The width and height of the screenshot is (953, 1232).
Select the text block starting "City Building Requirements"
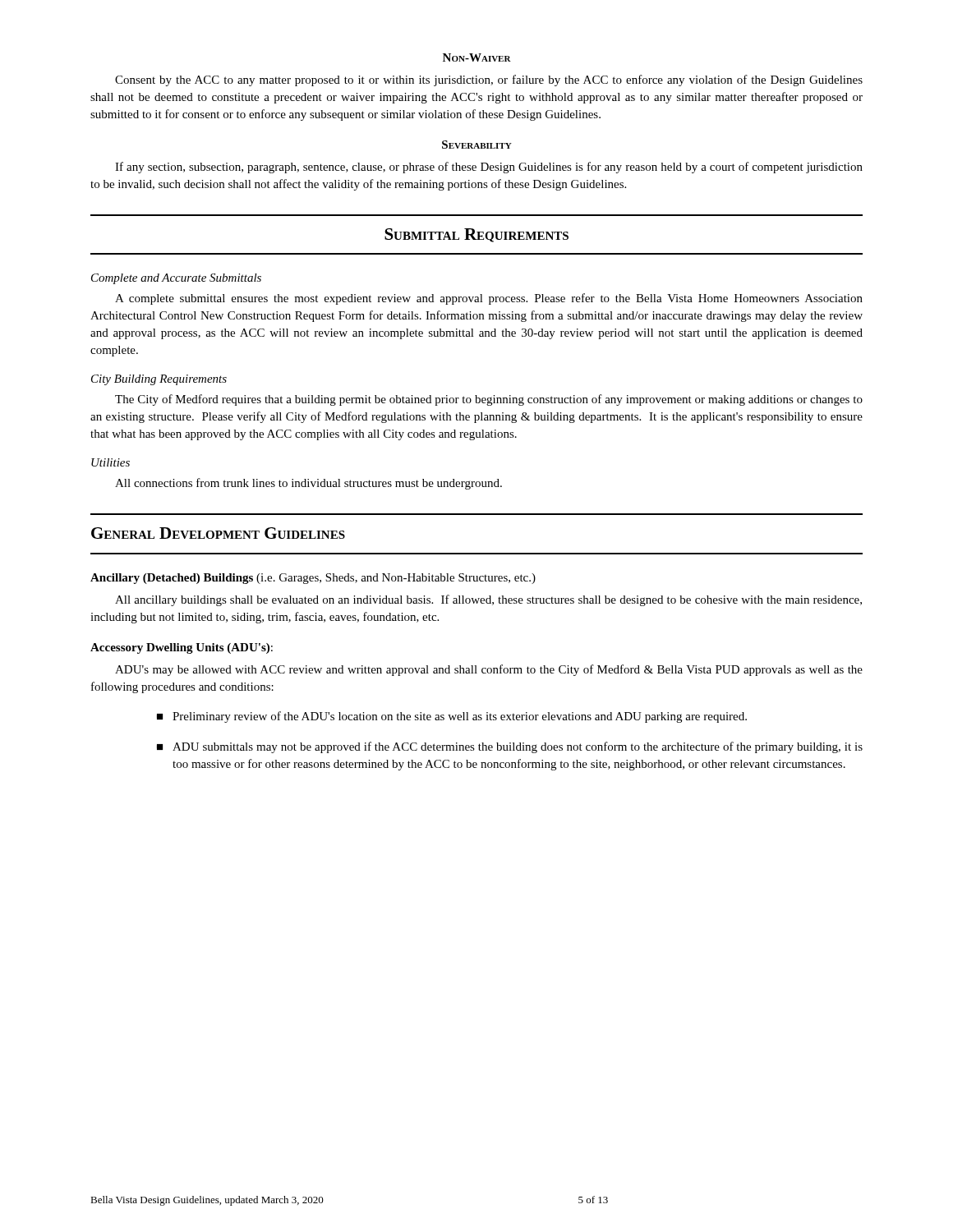(159, 379)
